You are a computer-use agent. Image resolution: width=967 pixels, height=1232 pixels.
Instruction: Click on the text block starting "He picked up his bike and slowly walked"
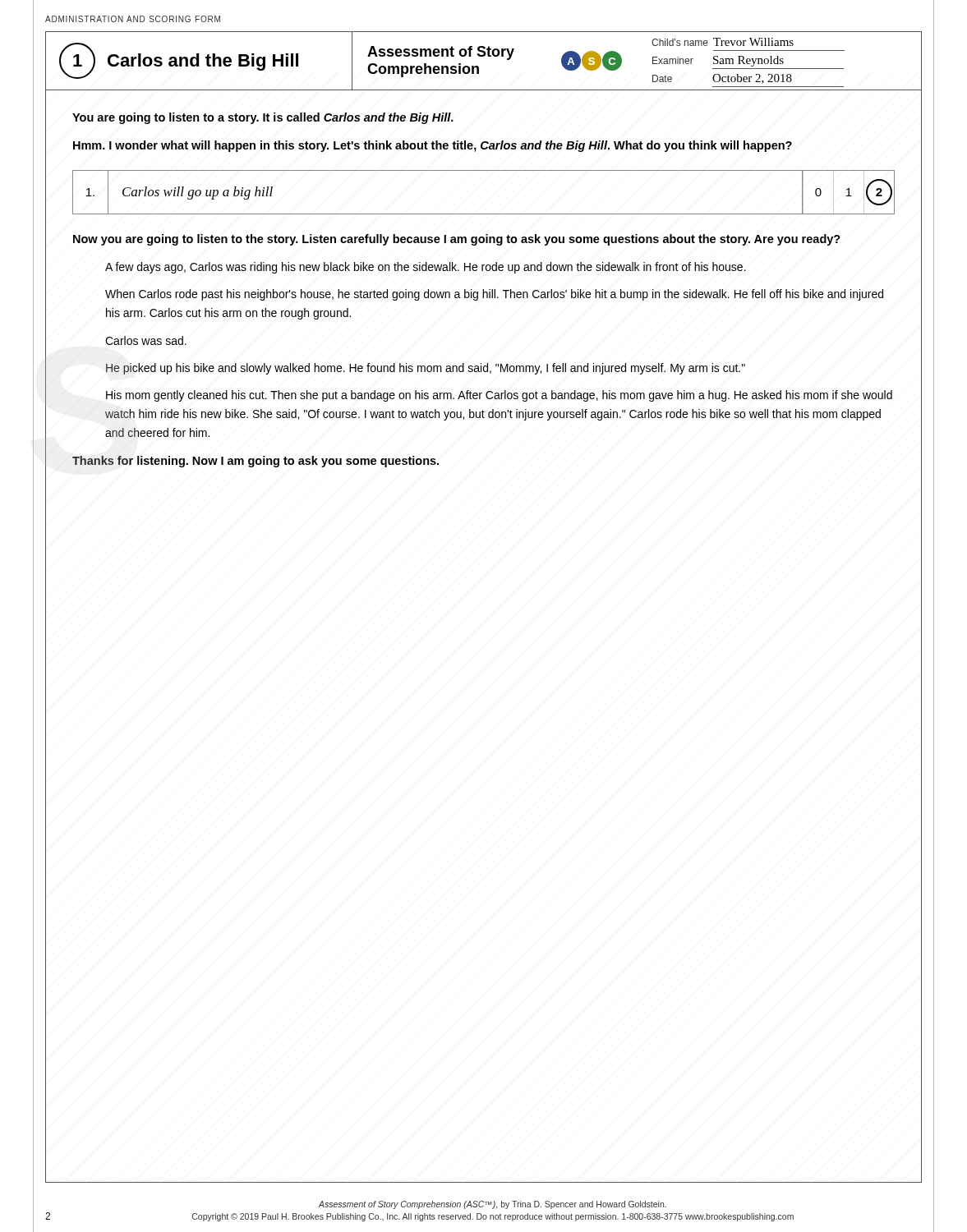(425, 368)
